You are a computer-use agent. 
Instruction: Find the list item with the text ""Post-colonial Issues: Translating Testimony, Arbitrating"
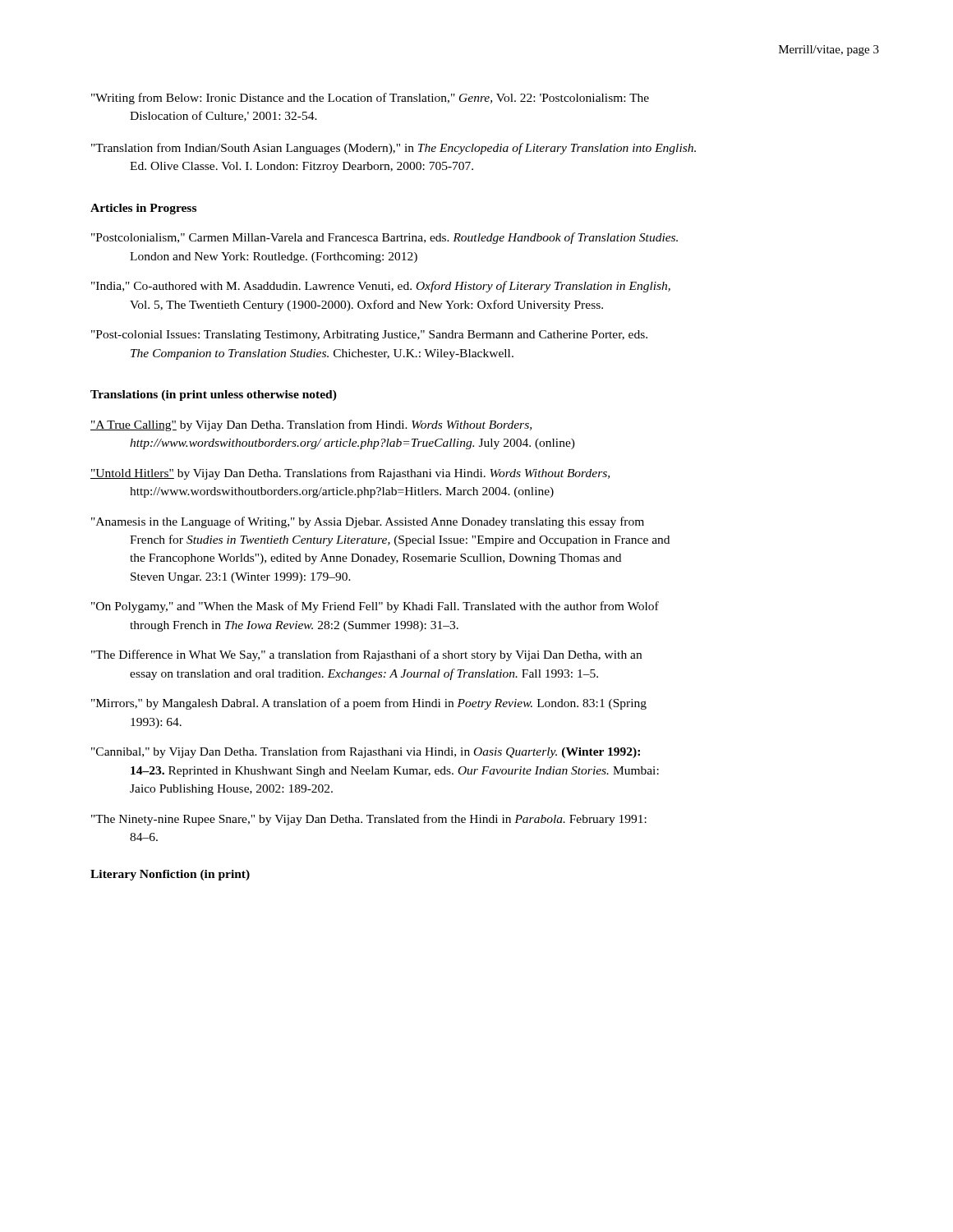tap(485, 344)
